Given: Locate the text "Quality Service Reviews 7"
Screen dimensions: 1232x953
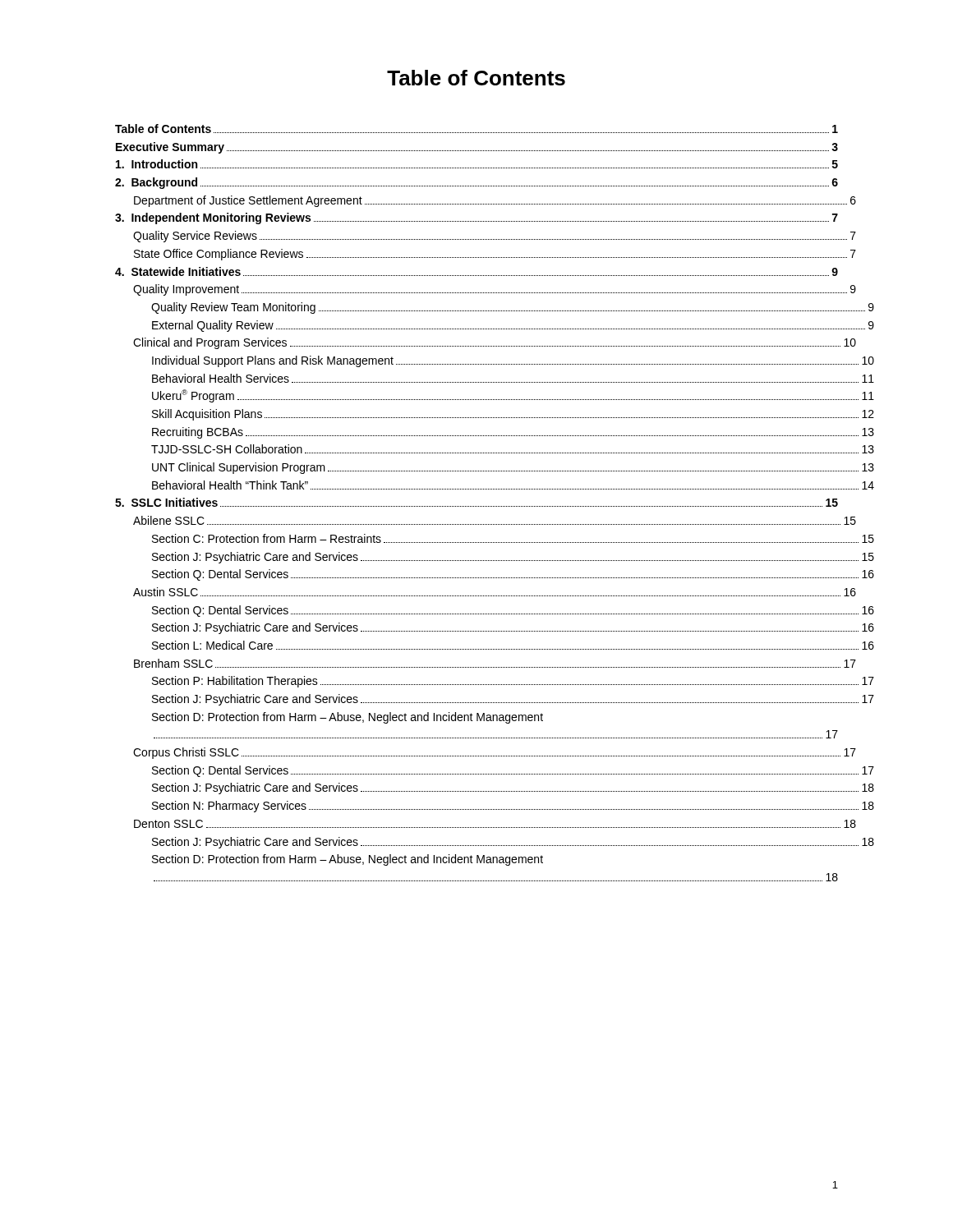Looking at the screenshot, I should pyautogui.click(x=495, y=237).
